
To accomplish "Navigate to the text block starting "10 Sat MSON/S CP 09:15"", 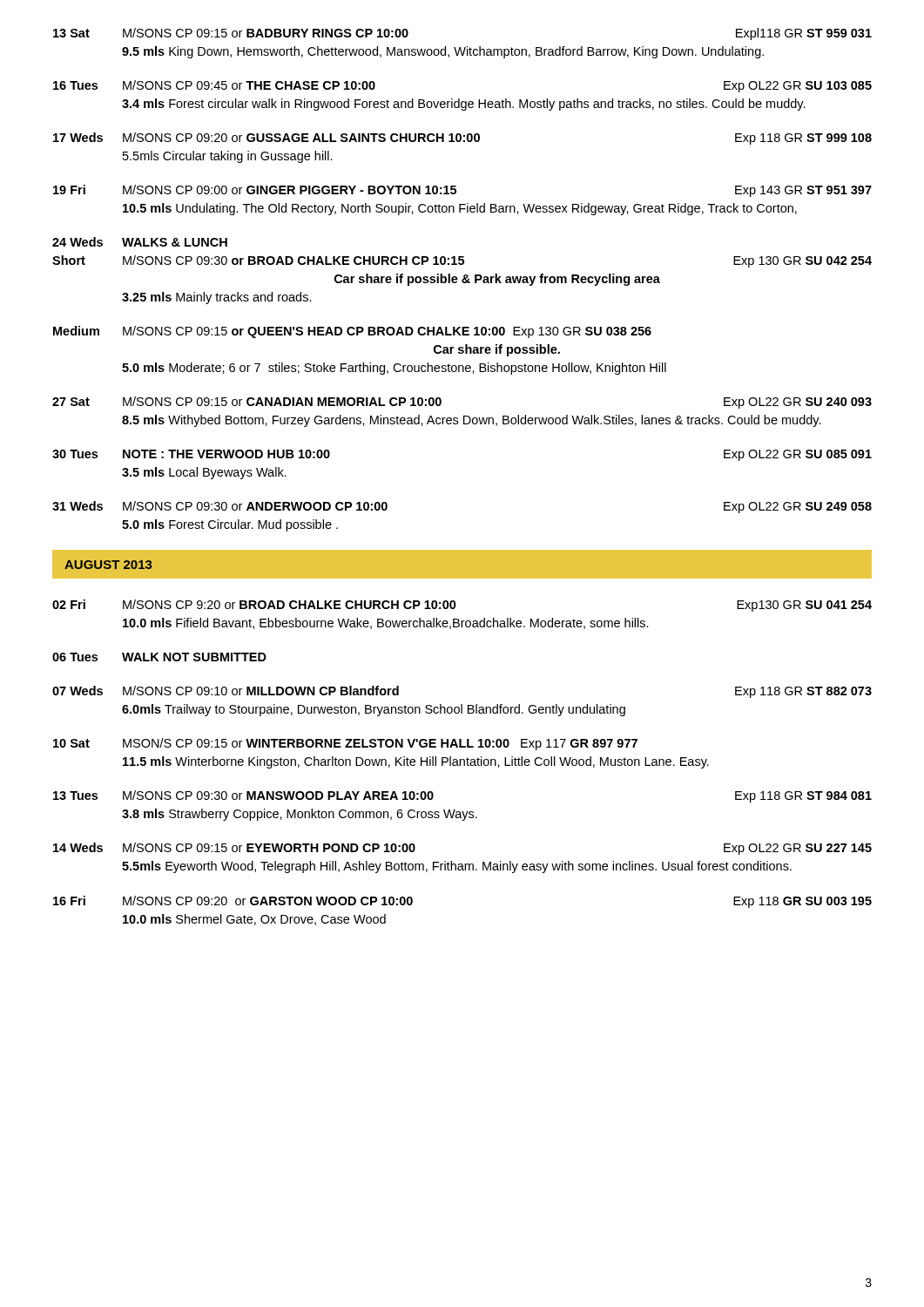I will coord(462,753).
